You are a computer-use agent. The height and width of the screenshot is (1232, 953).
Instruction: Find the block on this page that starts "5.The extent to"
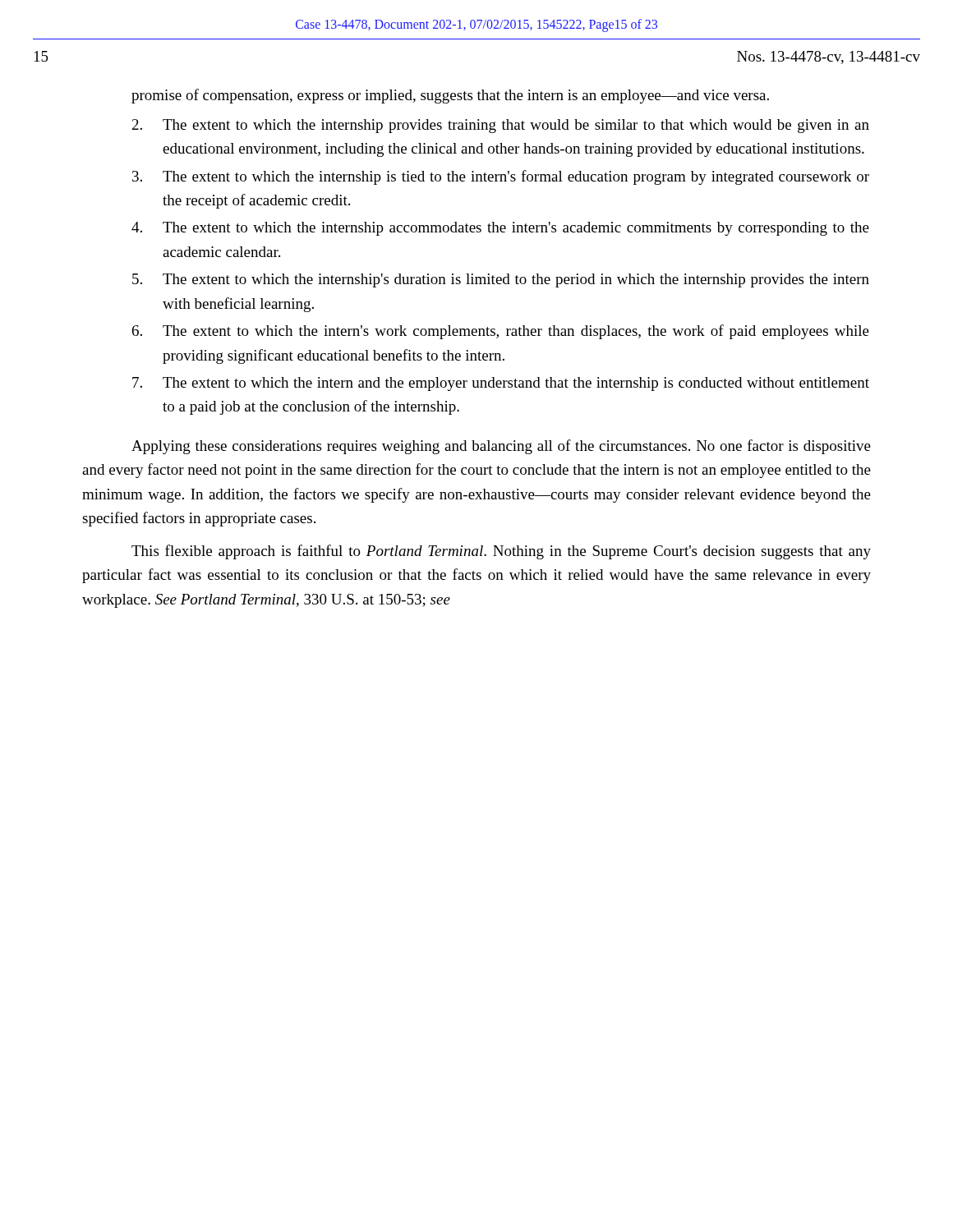point(500,291)
